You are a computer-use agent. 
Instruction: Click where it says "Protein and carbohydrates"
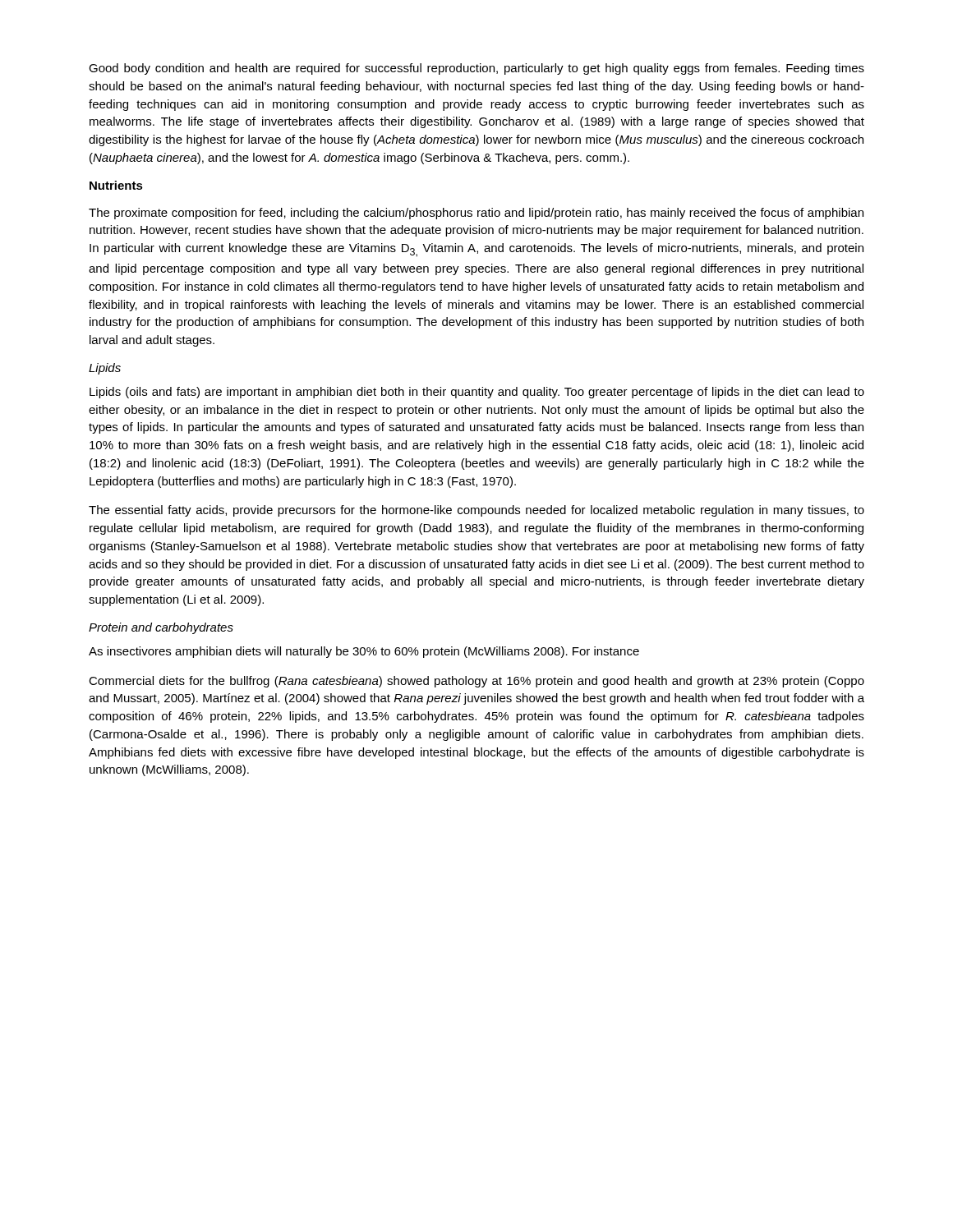click(161, 627)
